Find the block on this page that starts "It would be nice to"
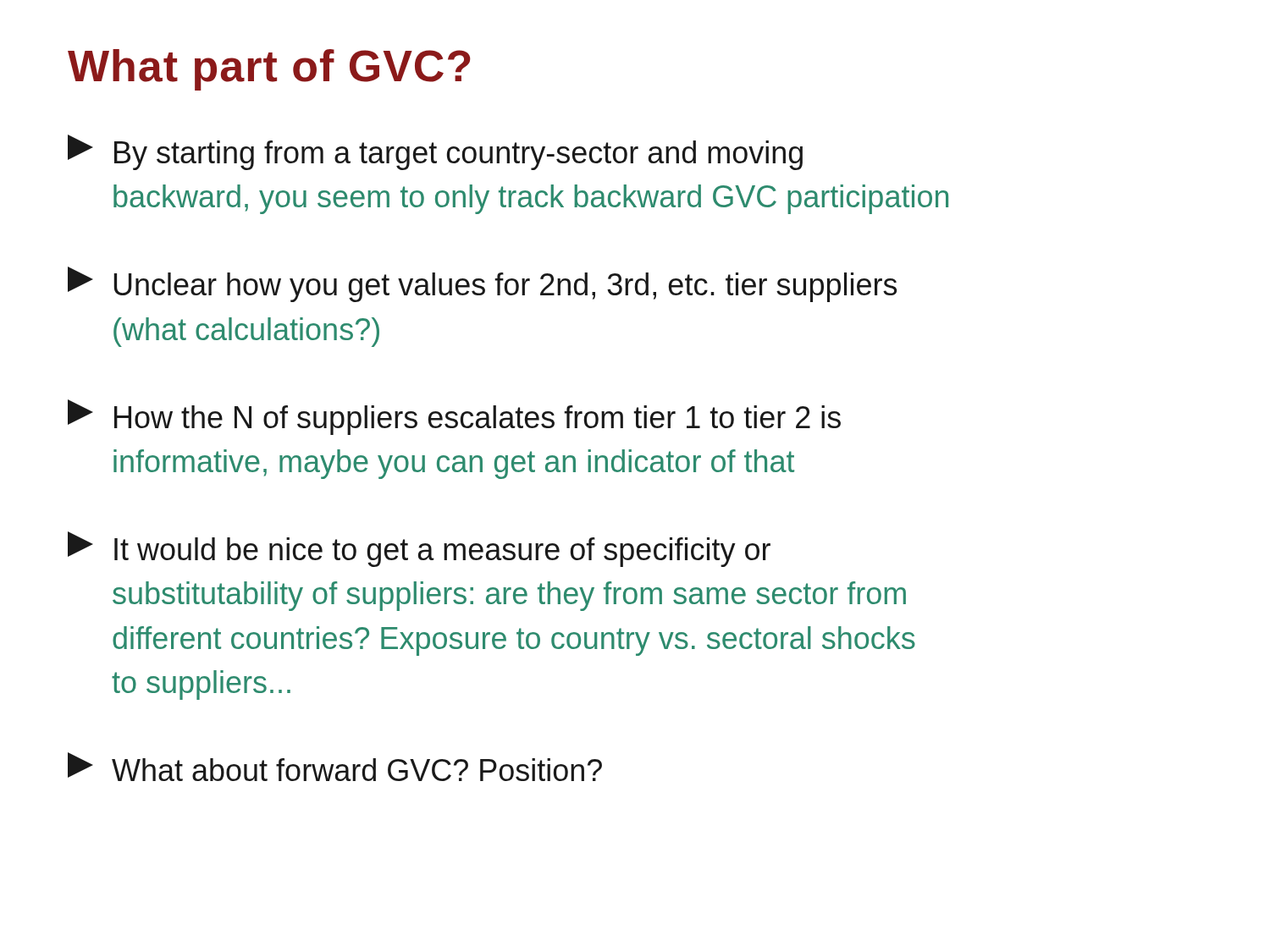 pyautogui.click(x=492, y=616)
